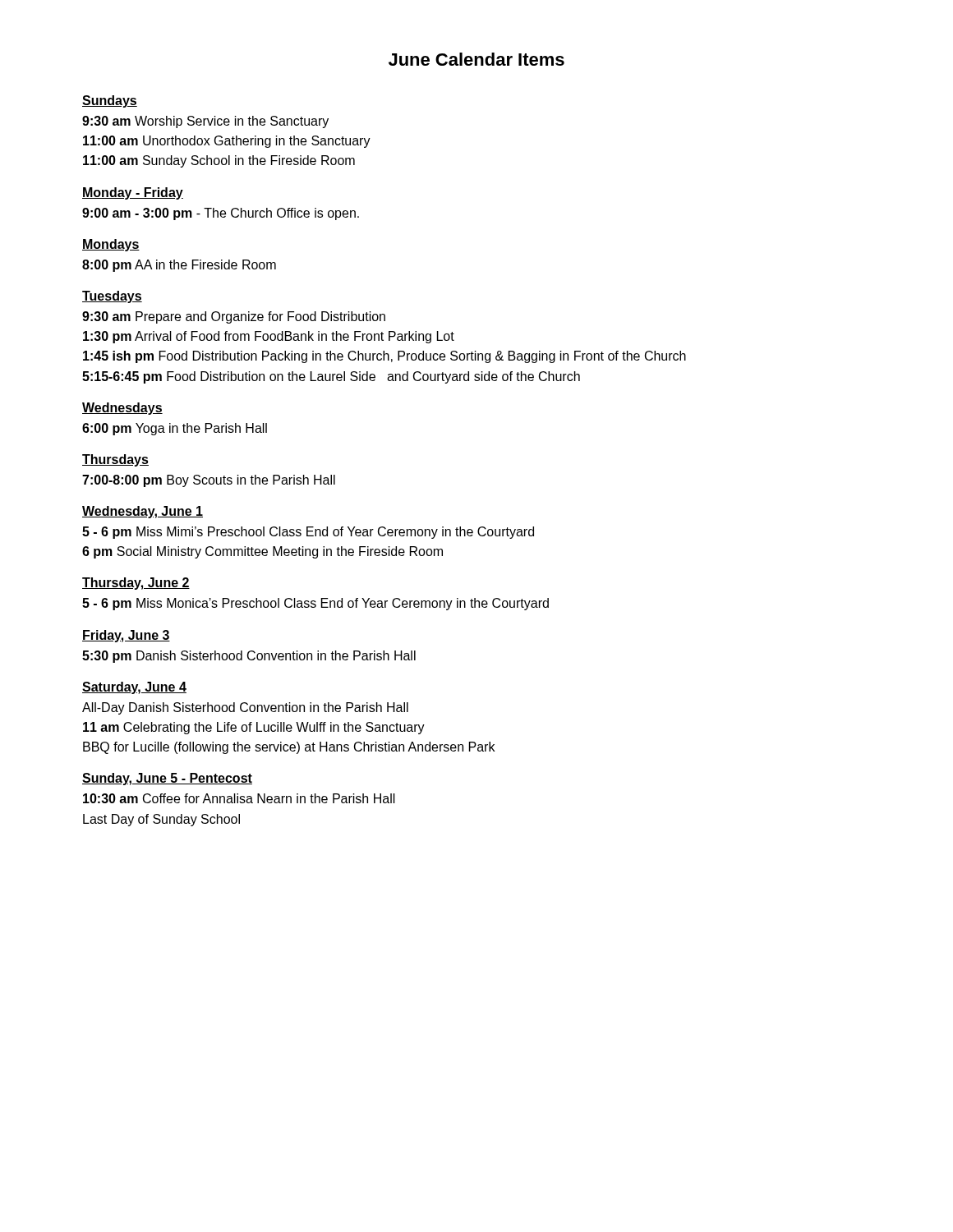Locate the section header containing "Sunday, June 5 - Pentecost"
The height and width of the screenshot is (1232, 953).
pos(167,779)
